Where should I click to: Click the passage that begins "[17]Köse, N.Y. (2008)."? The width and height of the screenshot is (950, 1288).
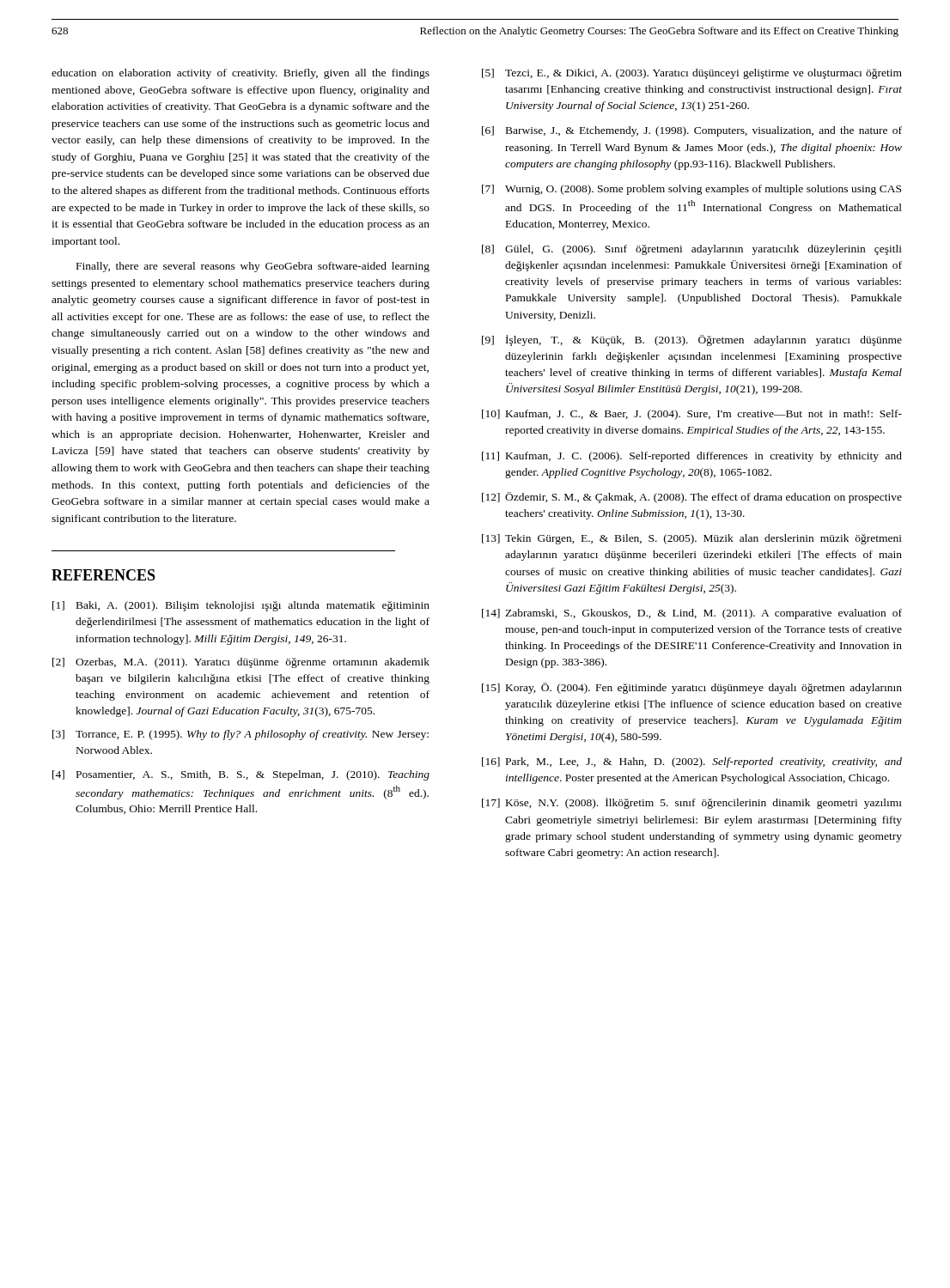tap(691, 828)
